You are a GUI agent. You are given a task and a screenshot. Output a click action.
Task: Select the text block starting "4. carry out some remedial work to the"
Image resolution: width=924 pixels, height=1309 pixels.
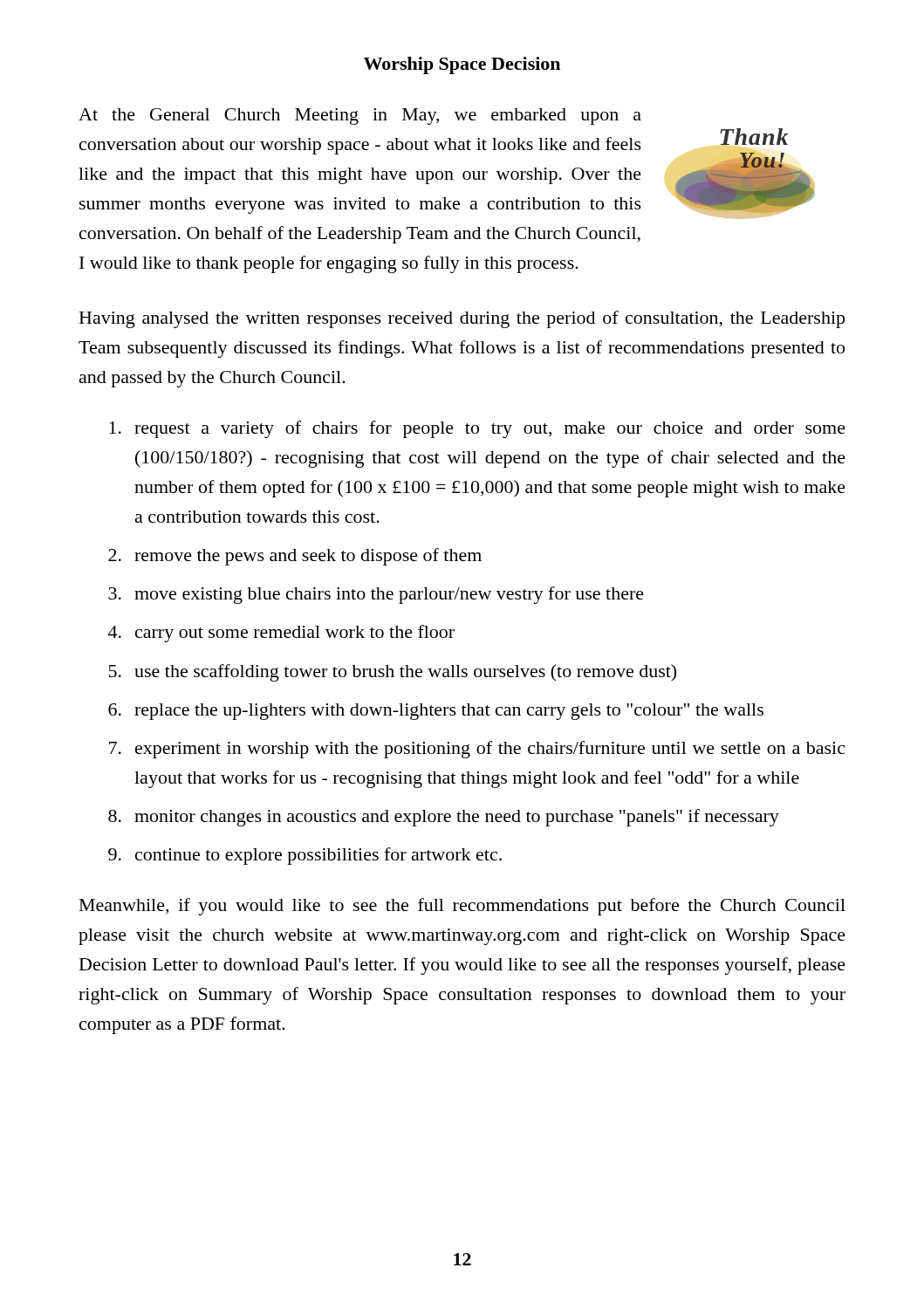click(x=462, y=632)
